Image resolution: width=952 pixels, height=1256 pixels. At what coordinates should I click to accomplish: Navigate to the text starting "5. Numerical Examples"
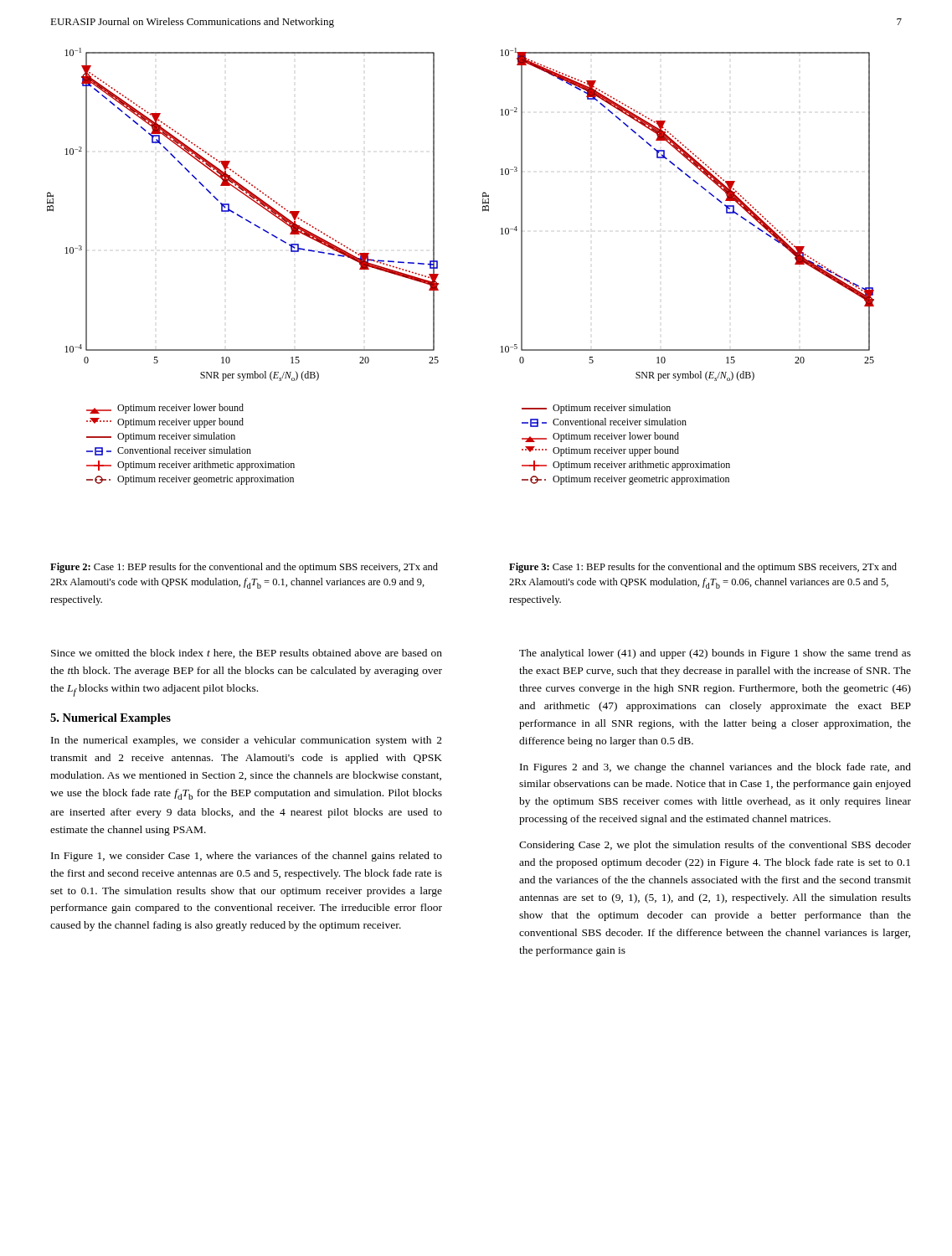[x=110, y=718]
